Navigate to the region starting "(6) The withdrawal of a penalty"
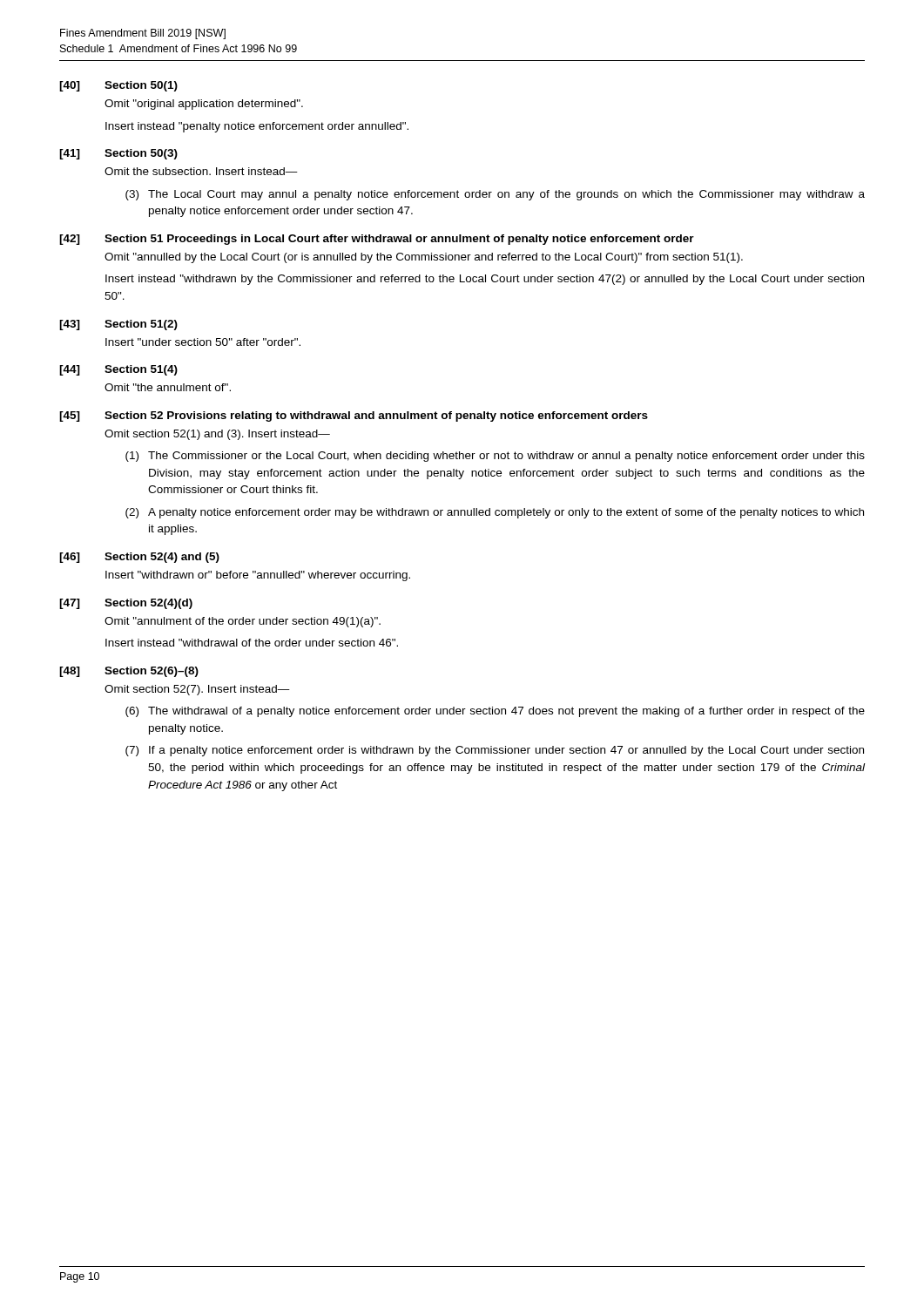The height and width of the screenshot is (1307, 924). click(x=485, y=720)
